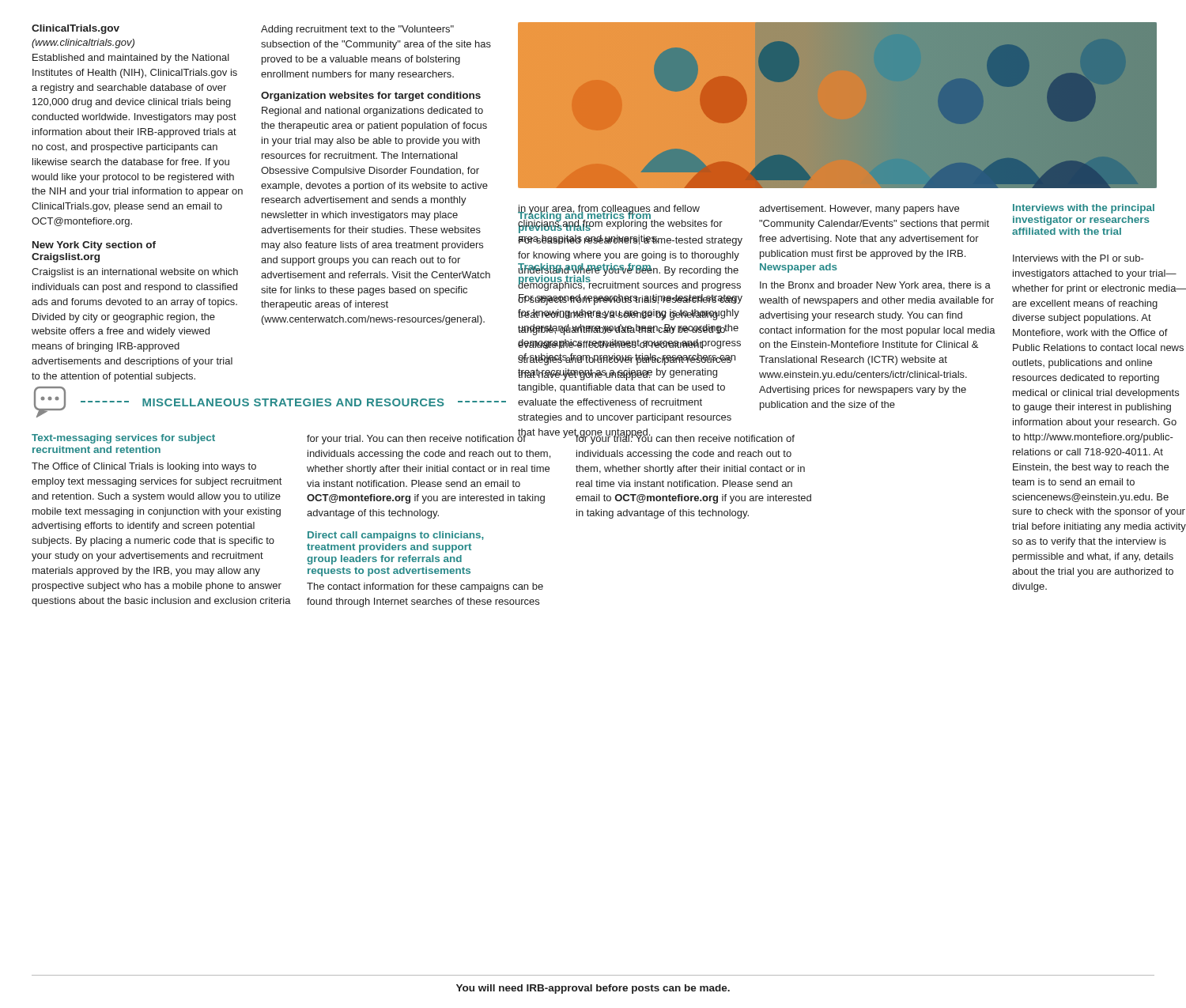The image size is (1186, 1008).
Task: Point to "Organization websites for target conditions"
Action: [x=371, y=96]
